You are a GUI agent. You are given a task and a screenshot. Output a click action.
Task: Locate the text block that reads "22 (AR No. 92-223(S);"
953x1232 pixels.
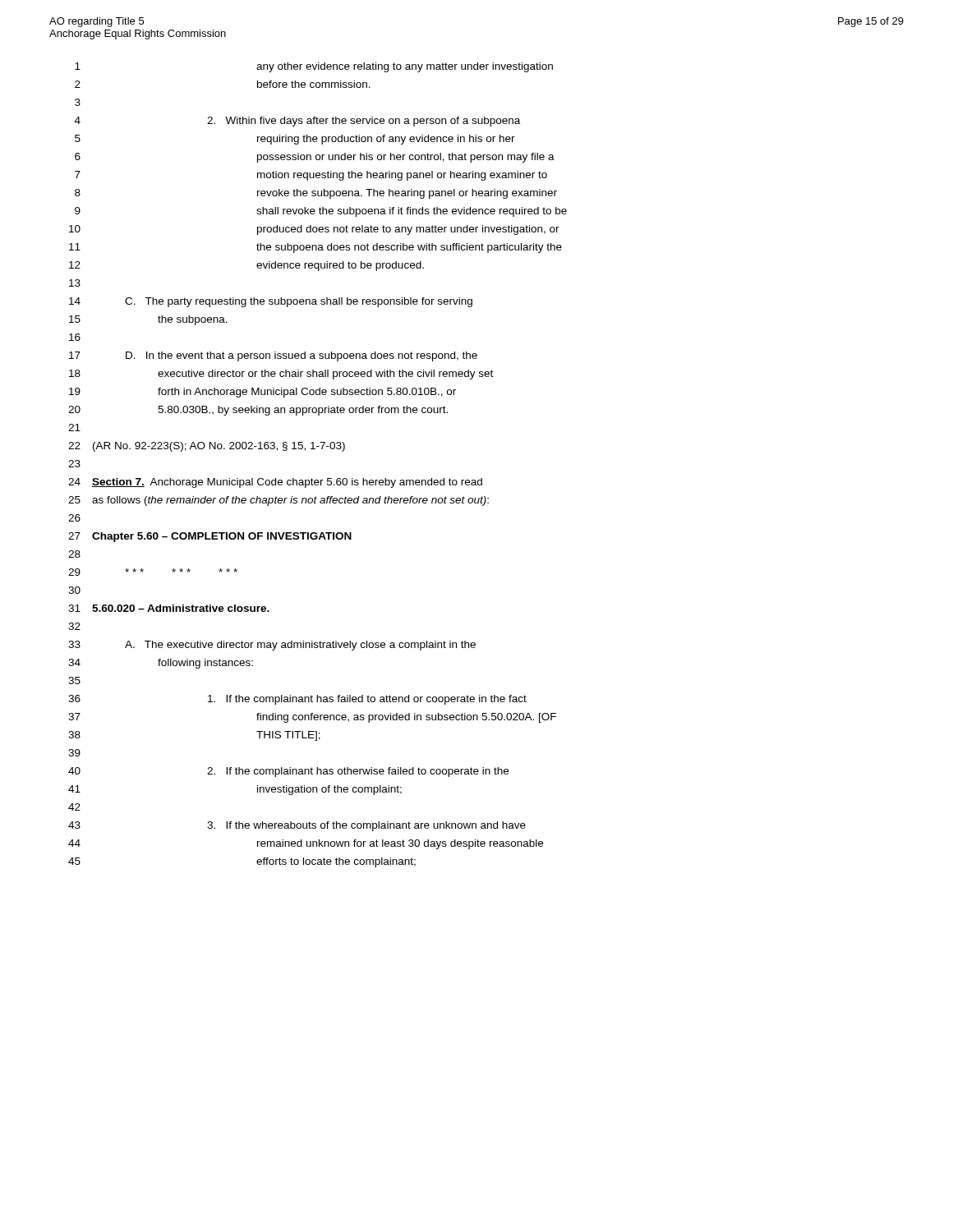207,447
